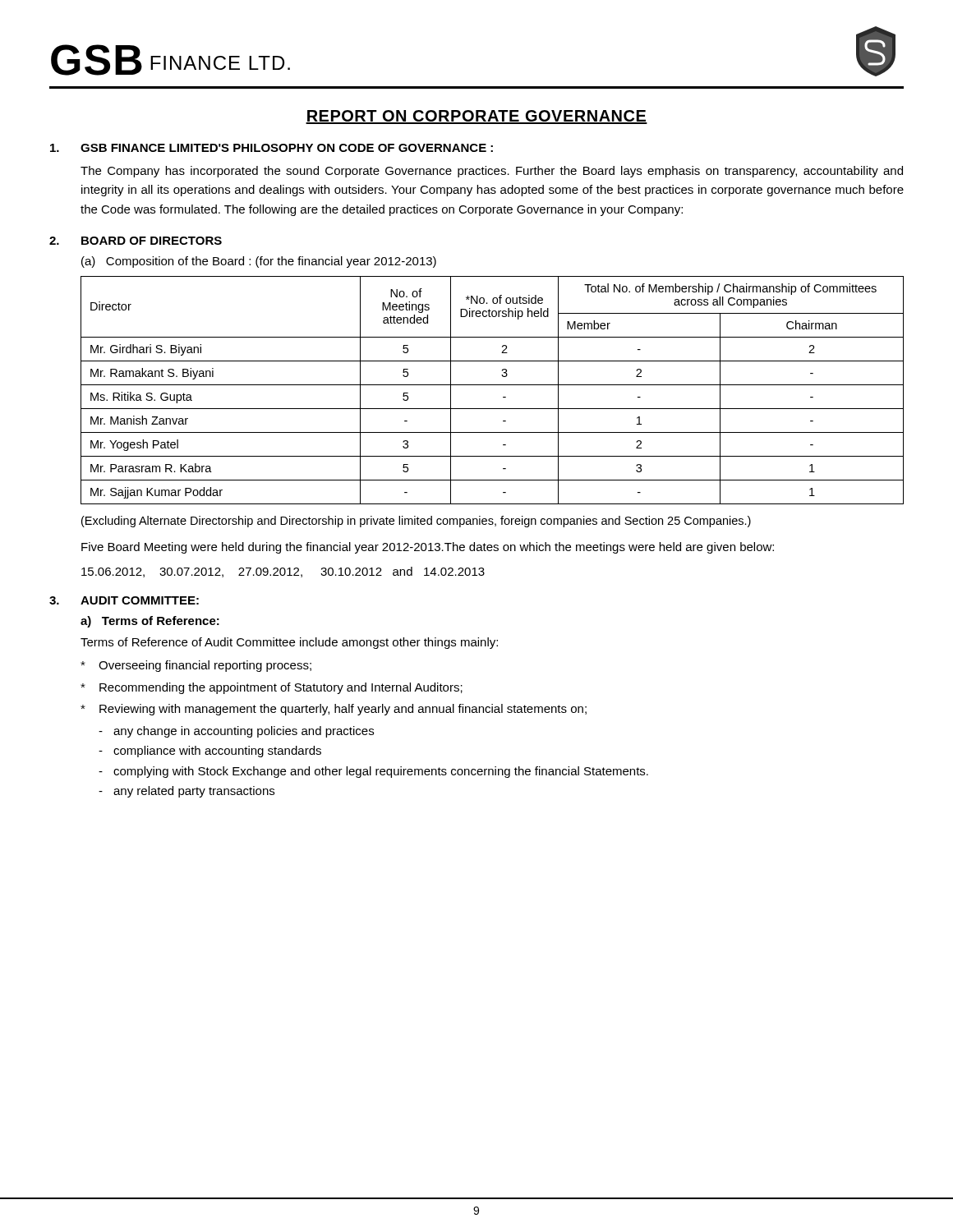Select the text block with the text "The Company has"
The width and height of the screenshot is (953, 1232).
pos(492,190)
